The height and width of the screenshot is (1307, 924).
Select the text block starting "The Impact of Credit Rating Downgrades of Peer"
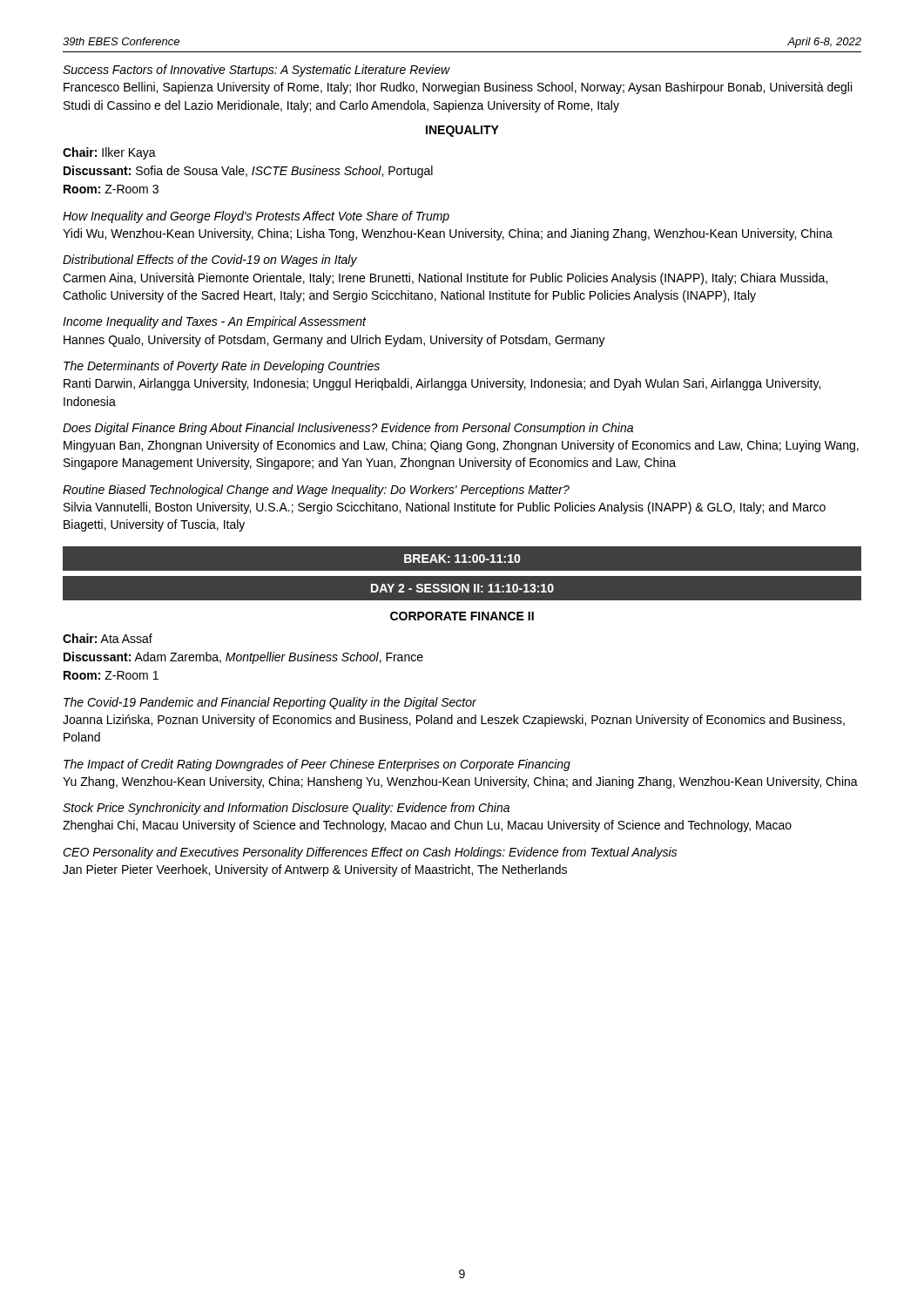(462, 773)
